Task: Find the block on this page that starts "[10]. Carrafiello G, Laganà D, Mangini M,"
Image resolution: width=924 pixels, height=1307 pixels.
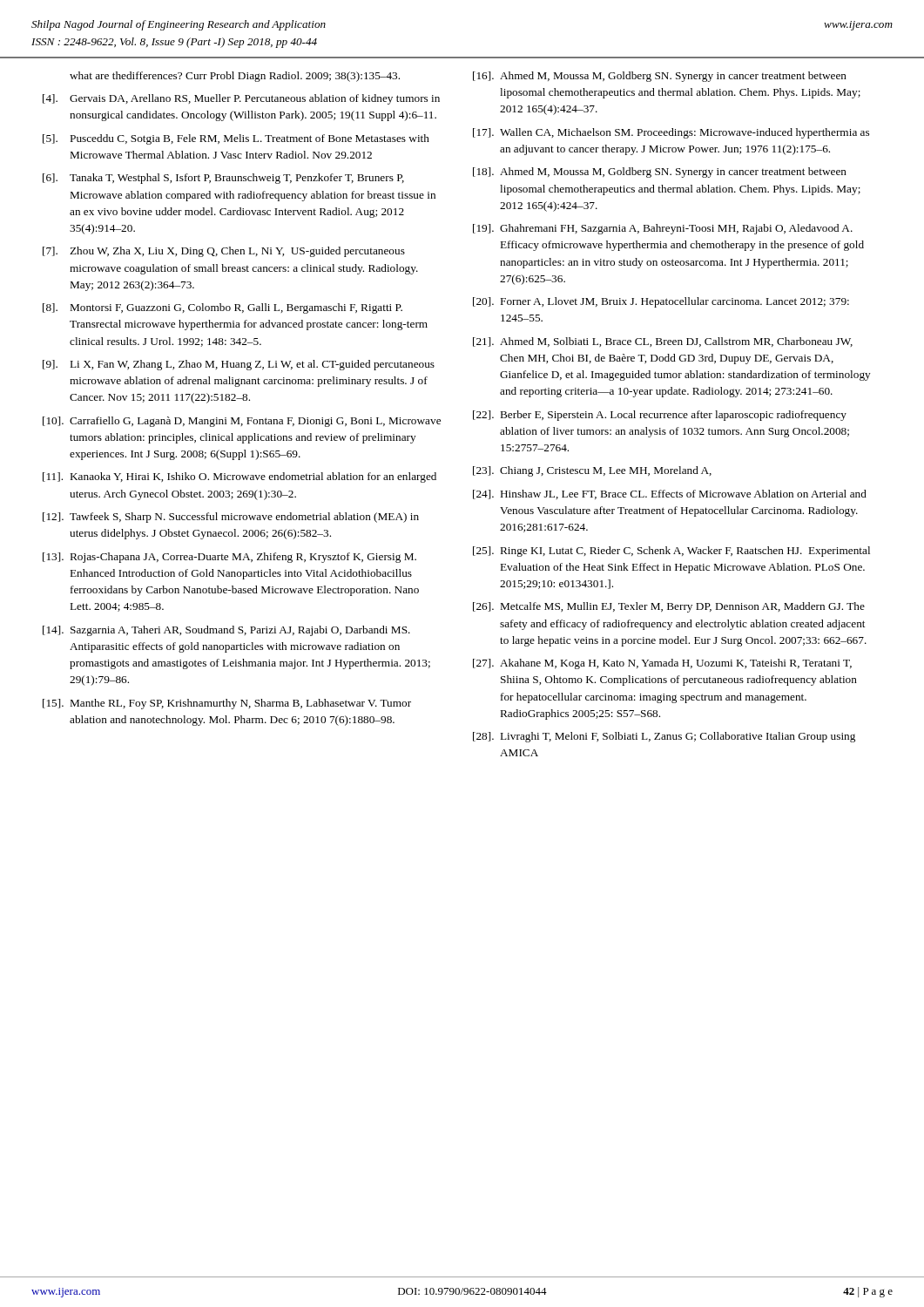Action: click(x=242, y=437)
